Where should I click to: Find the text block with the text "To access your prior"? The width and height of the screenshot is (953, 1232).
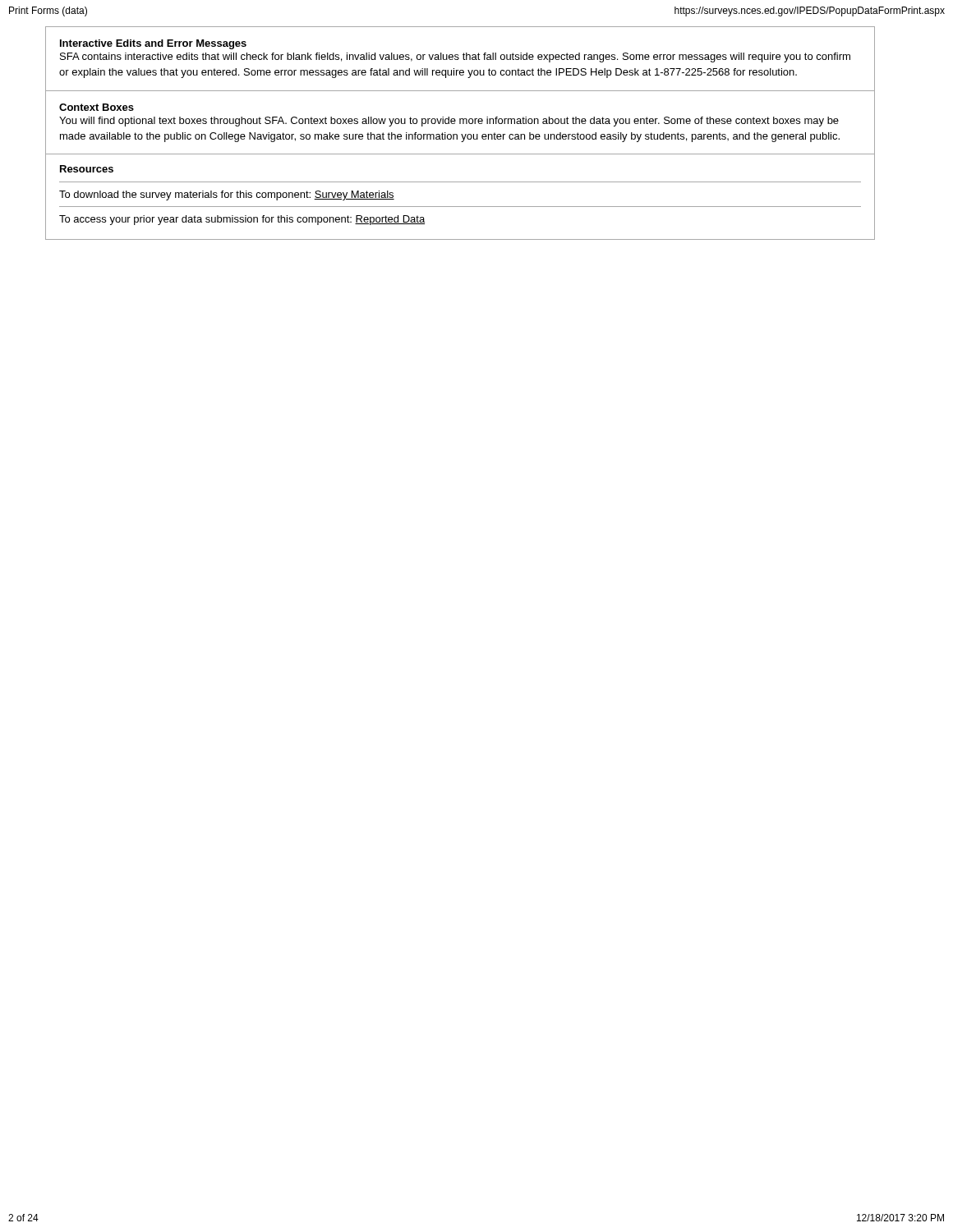pos(242,219)
